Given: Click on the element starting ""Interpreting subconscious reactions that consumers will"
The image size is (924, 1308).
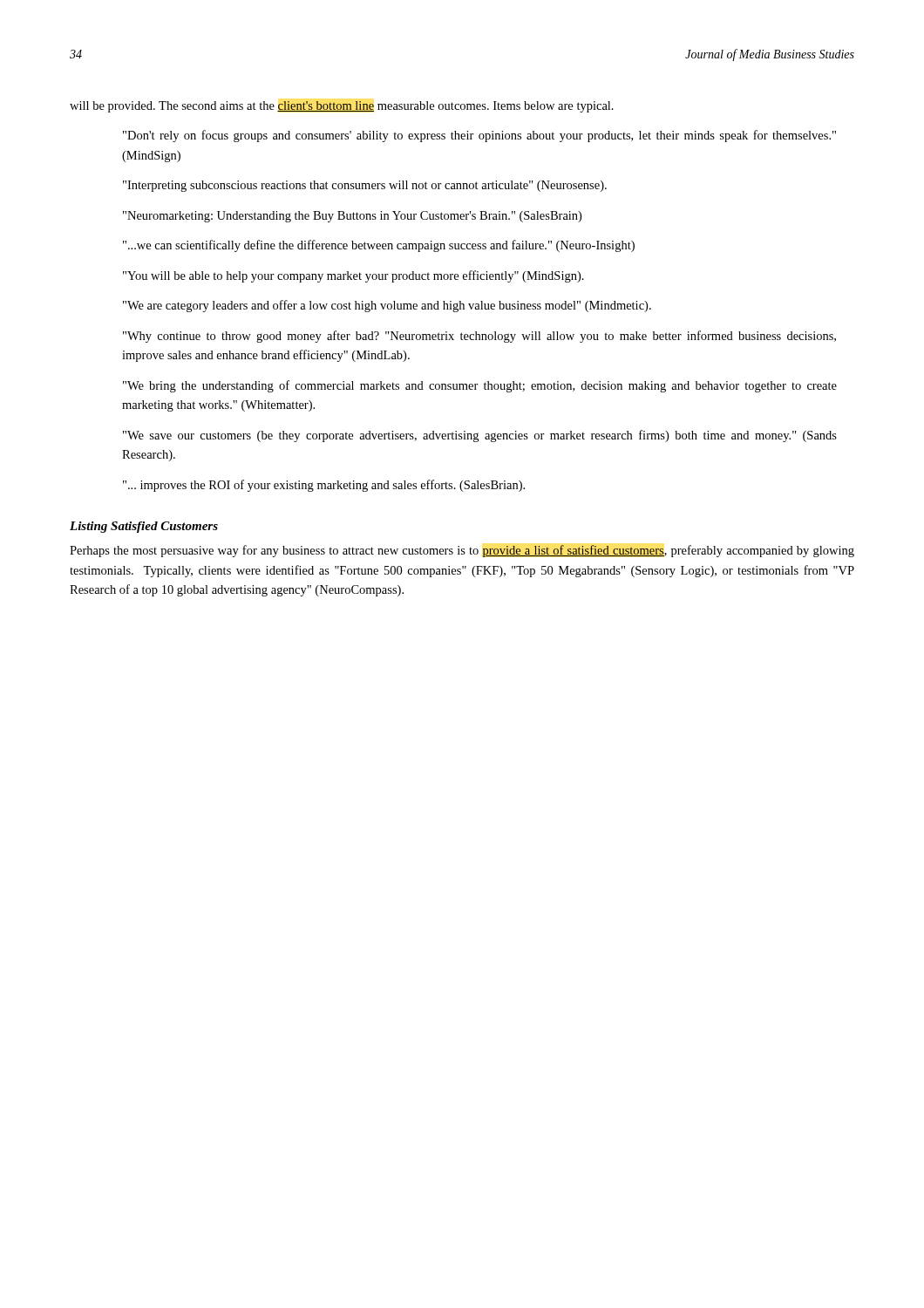Looking at the screenshot, I should point(365,185).
